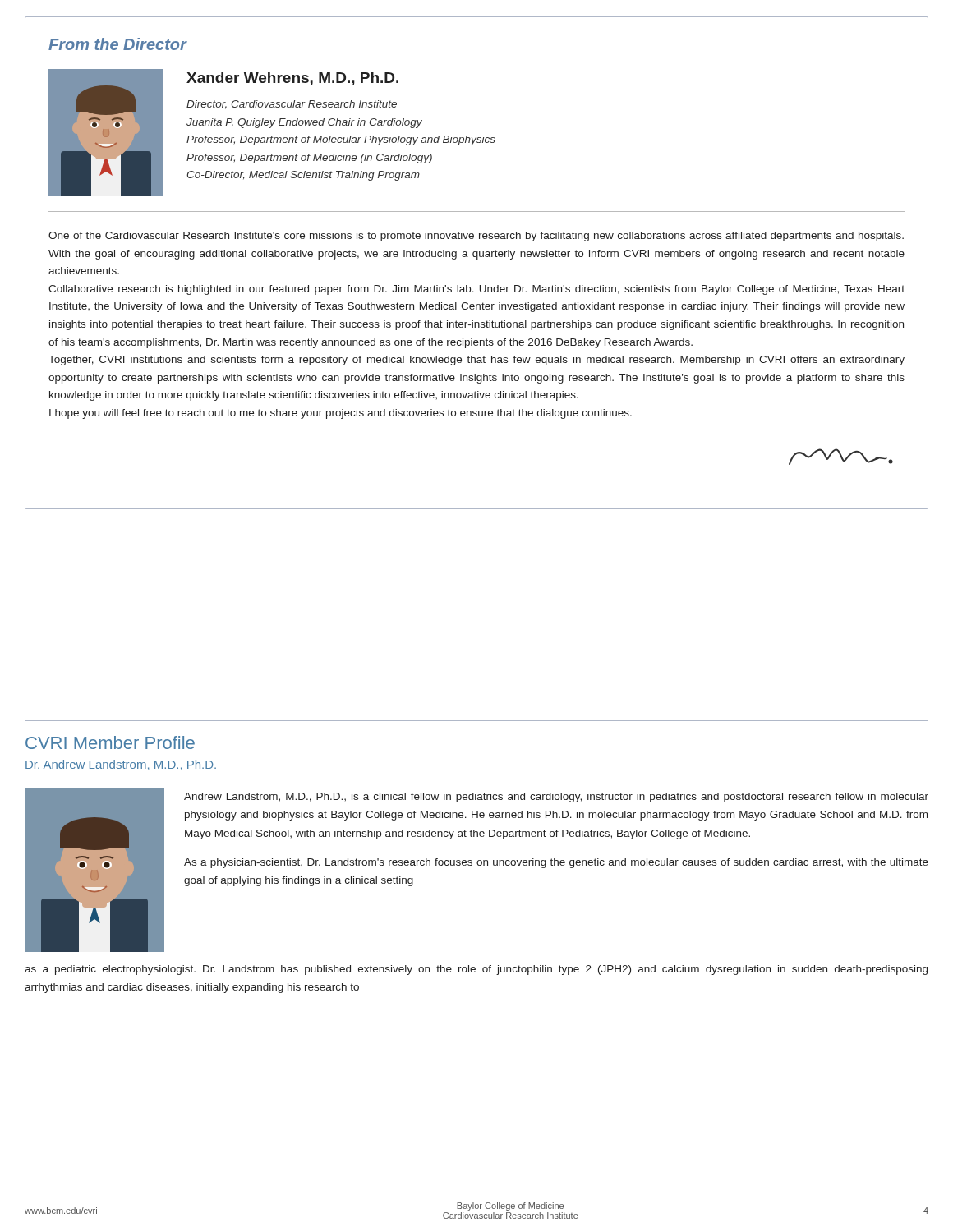Locate the text block with the text "Together, CVRI institutions and"
Screen dimensions: 1232x953
476,377
